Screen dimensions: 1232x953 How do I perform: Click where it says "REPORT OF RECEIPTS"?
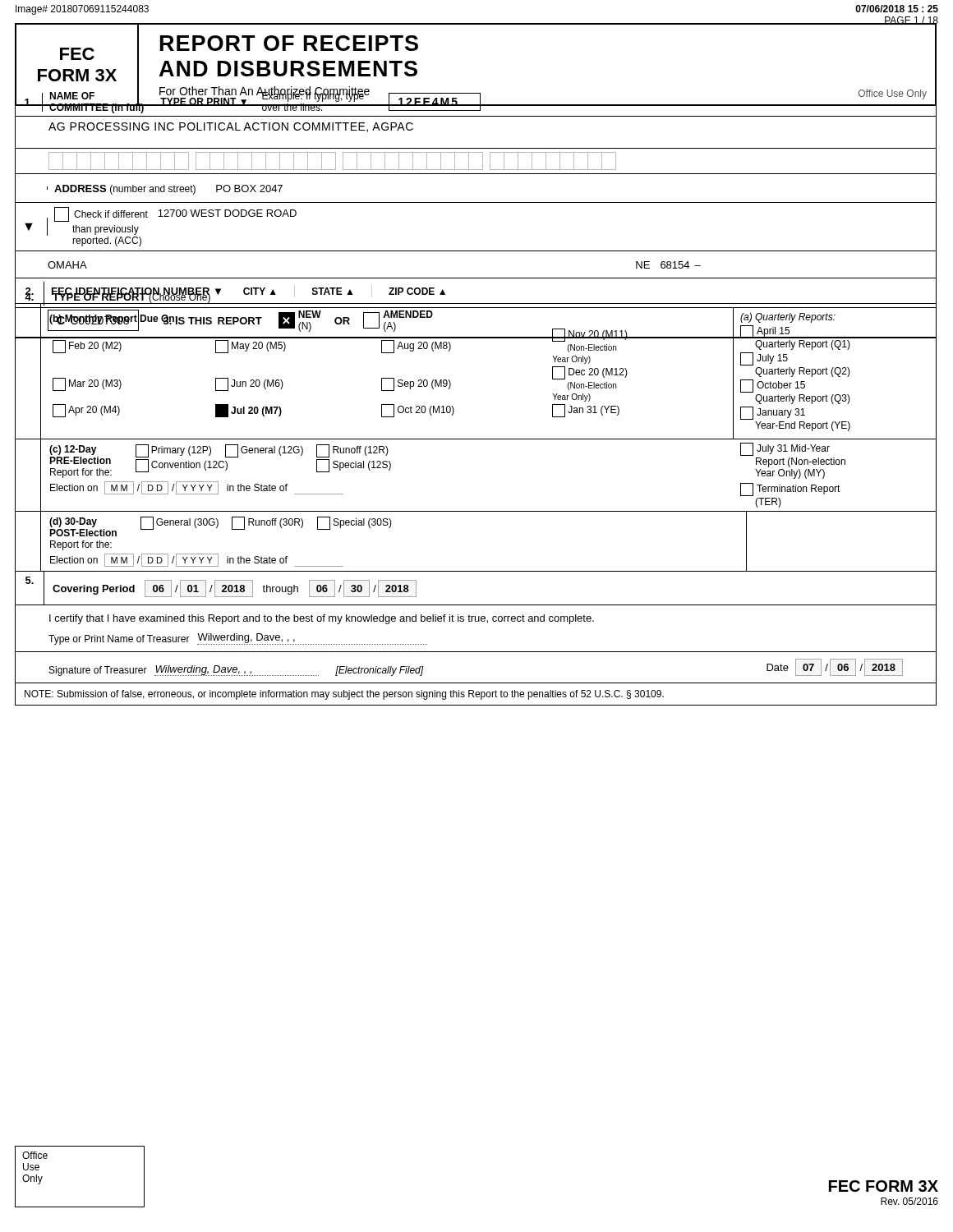289,43
